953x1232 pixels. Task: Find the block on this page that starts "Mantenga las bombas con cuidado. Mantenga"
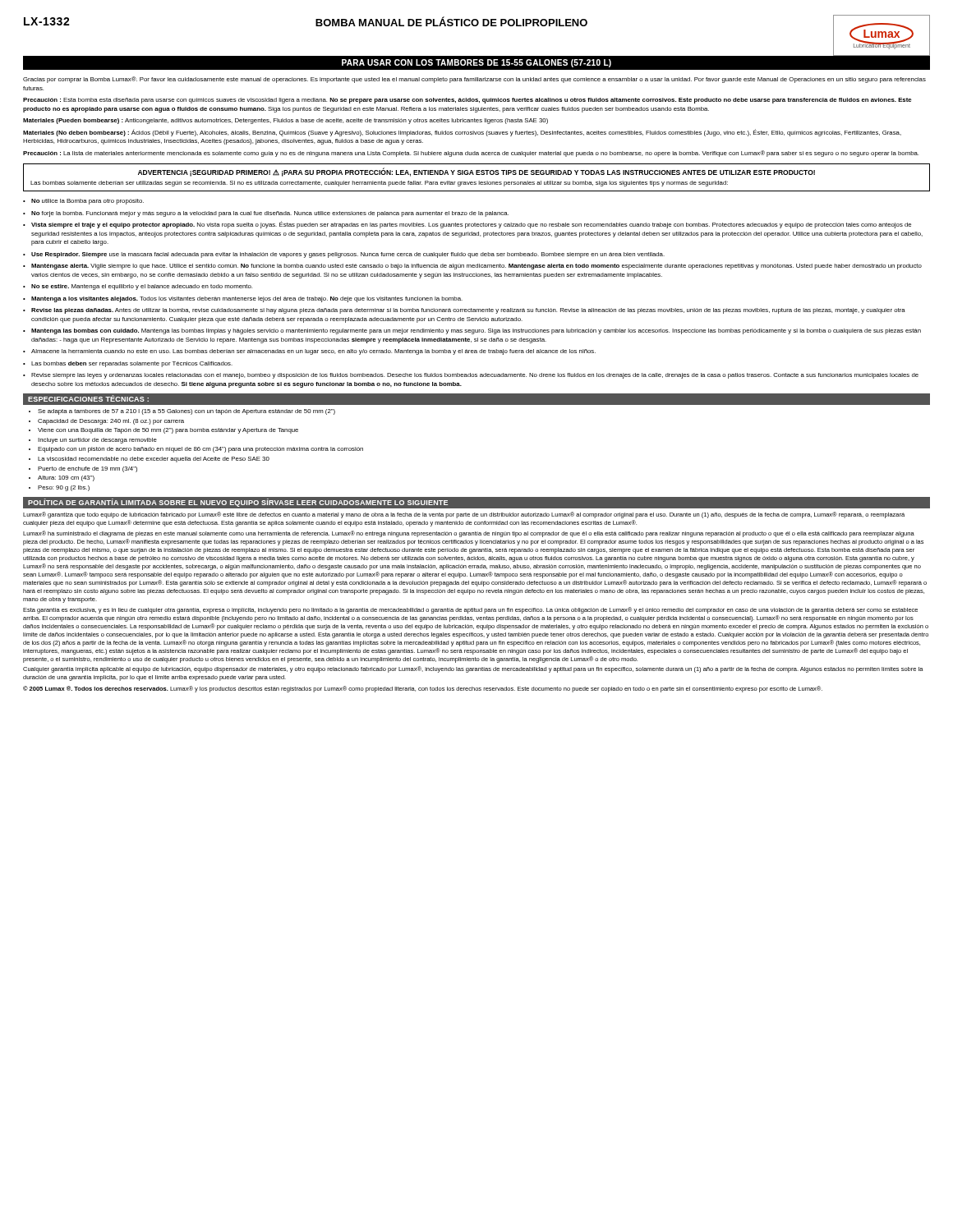tap(476, 335)
